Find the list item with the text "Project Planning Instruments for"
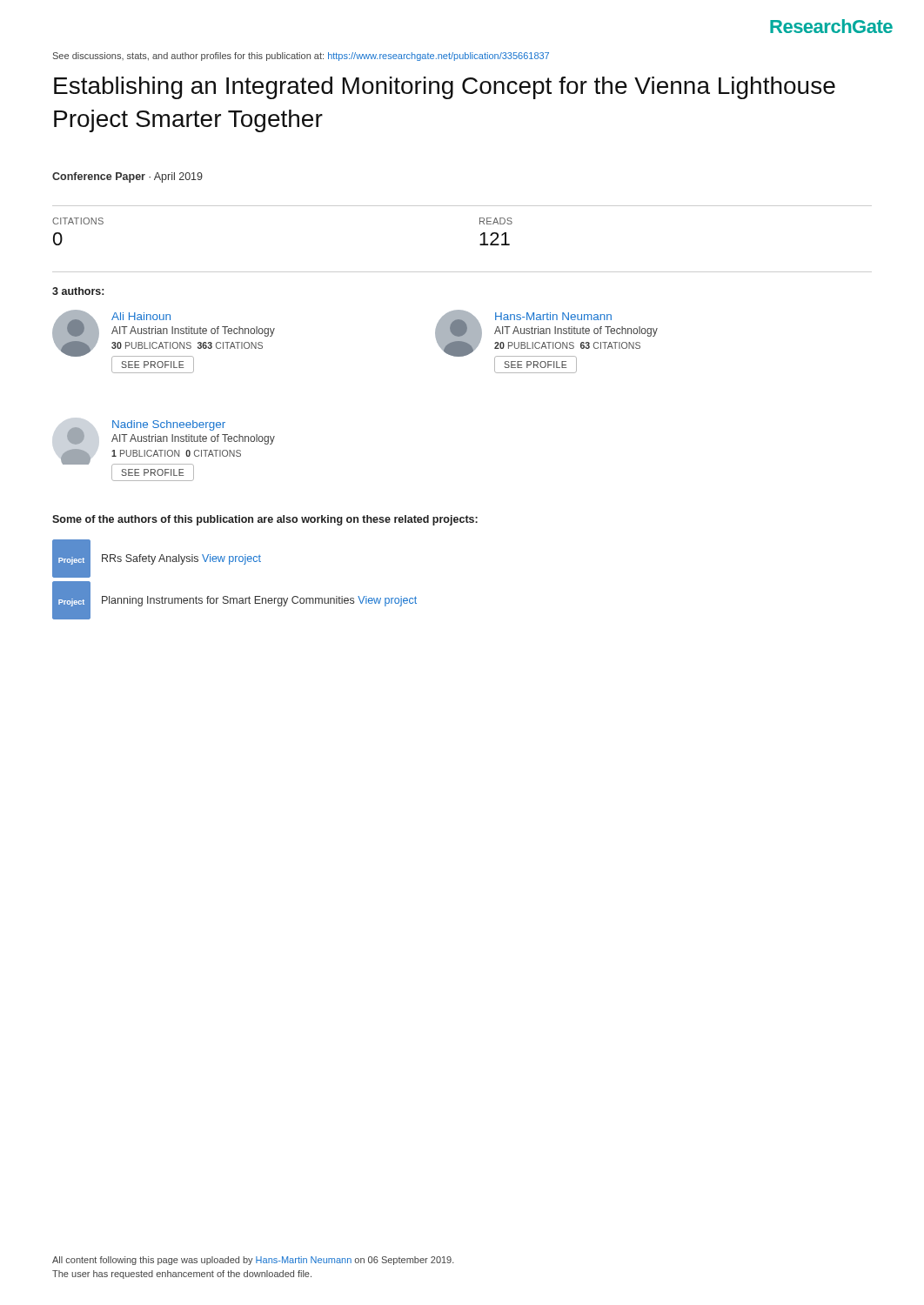The image size is (924, 1305). pos(235,600)
